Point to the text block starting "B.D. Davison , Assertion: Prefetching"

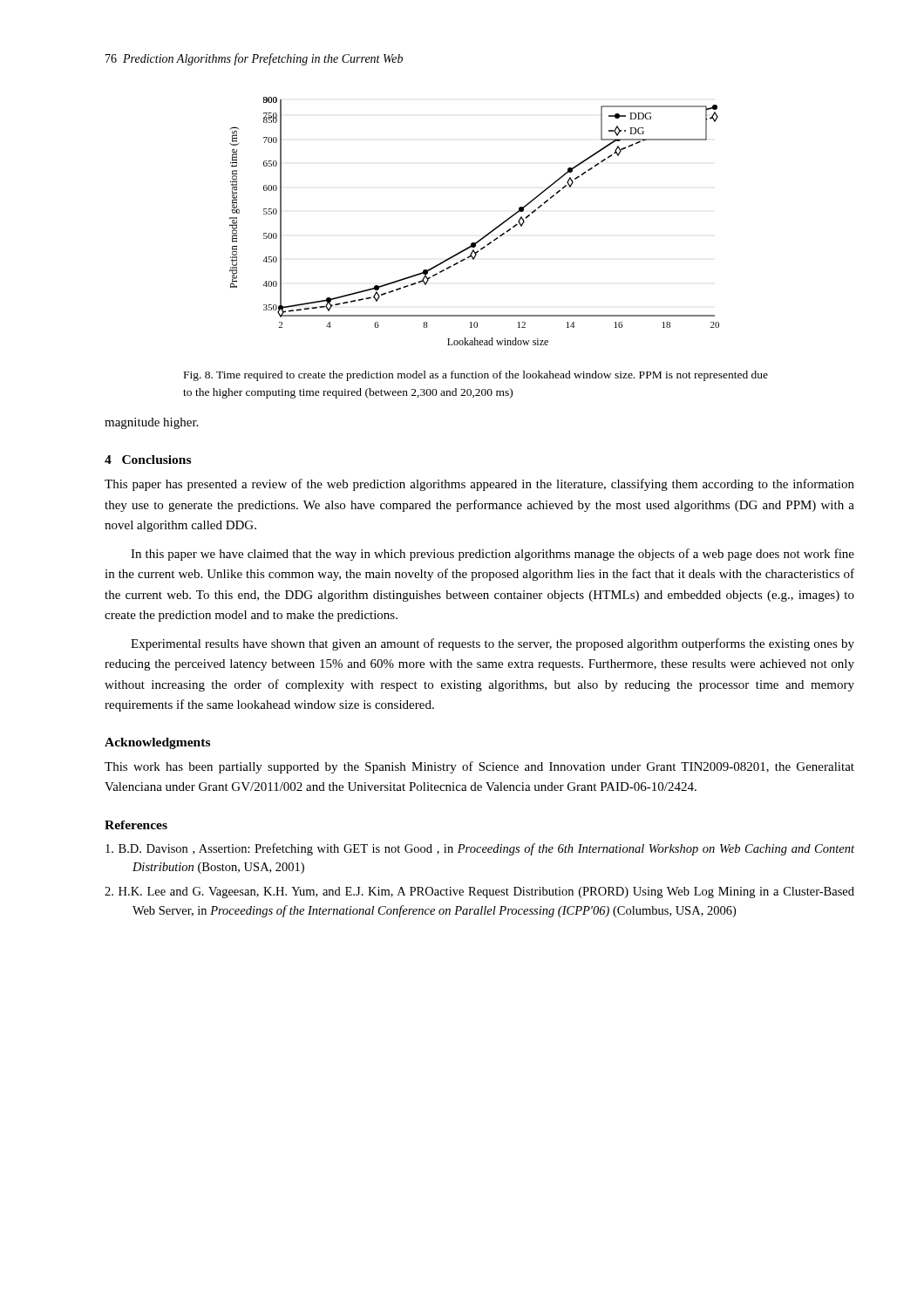(x=479, y=858)
